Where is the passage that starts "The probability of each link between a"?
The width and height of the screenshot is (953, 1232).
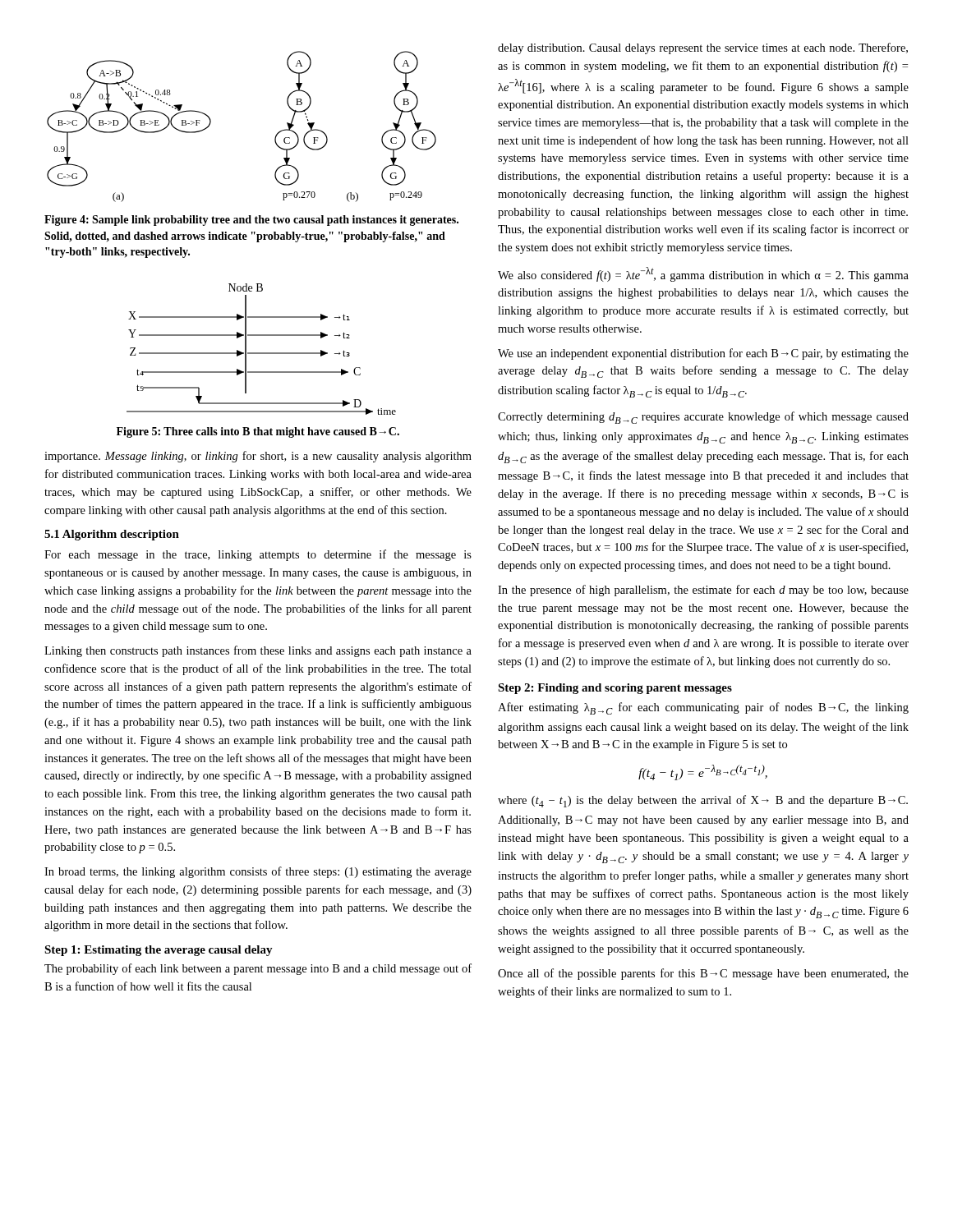[258, 978]
